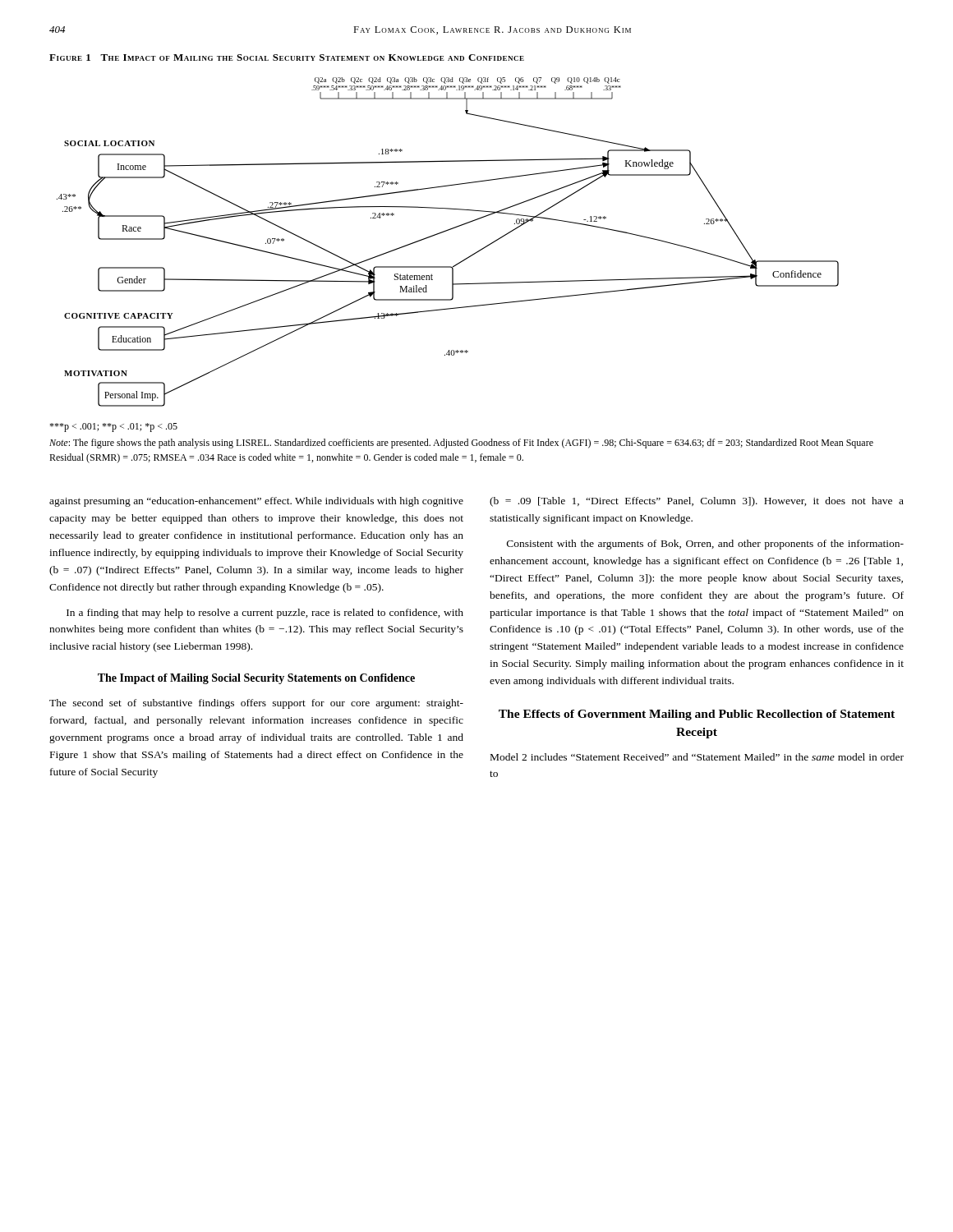The height and width of the screenshot is (1232, 953).
Task: Select the caption that reads "Figure 1 The Impact of"
Action: [x=287, y=57]
